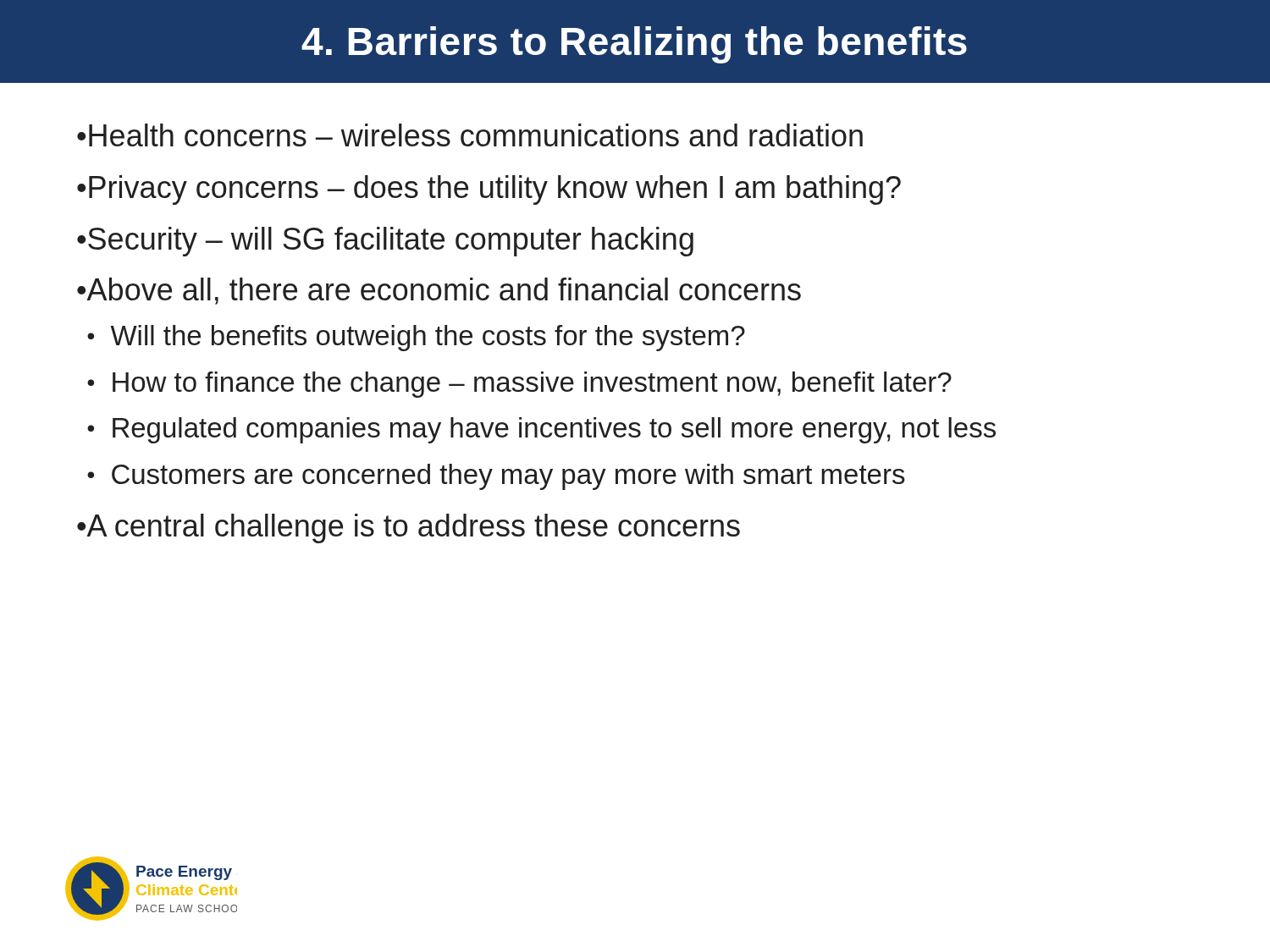Click on the list item that says "• Security – will SG"

coord(386,239)
